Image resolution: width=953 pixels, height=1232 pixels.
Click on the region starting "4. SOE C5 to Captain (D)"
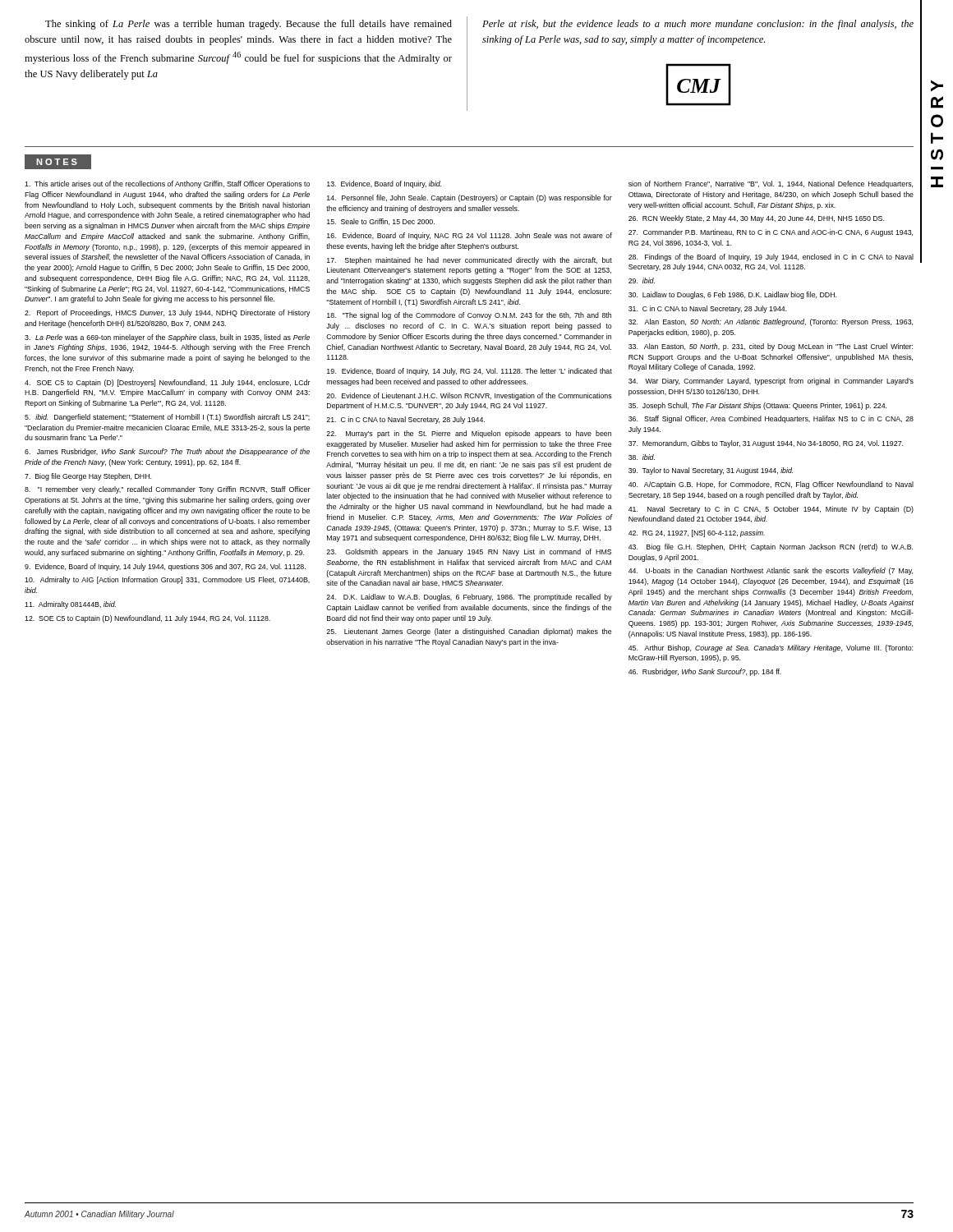click(x=167, y=393)
